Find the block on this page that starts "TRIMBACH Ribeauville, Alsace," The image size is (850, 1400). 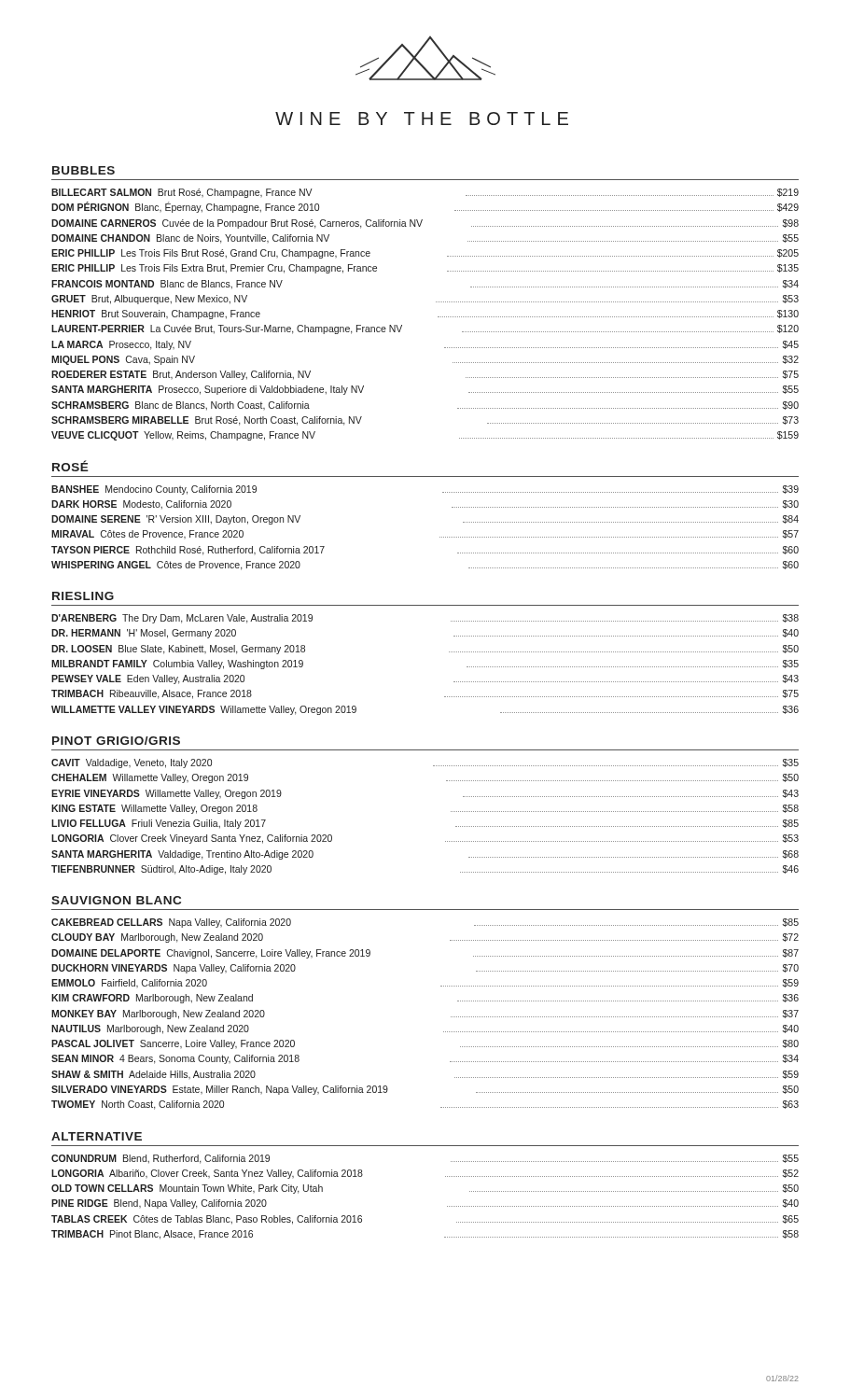coord(149,694)
